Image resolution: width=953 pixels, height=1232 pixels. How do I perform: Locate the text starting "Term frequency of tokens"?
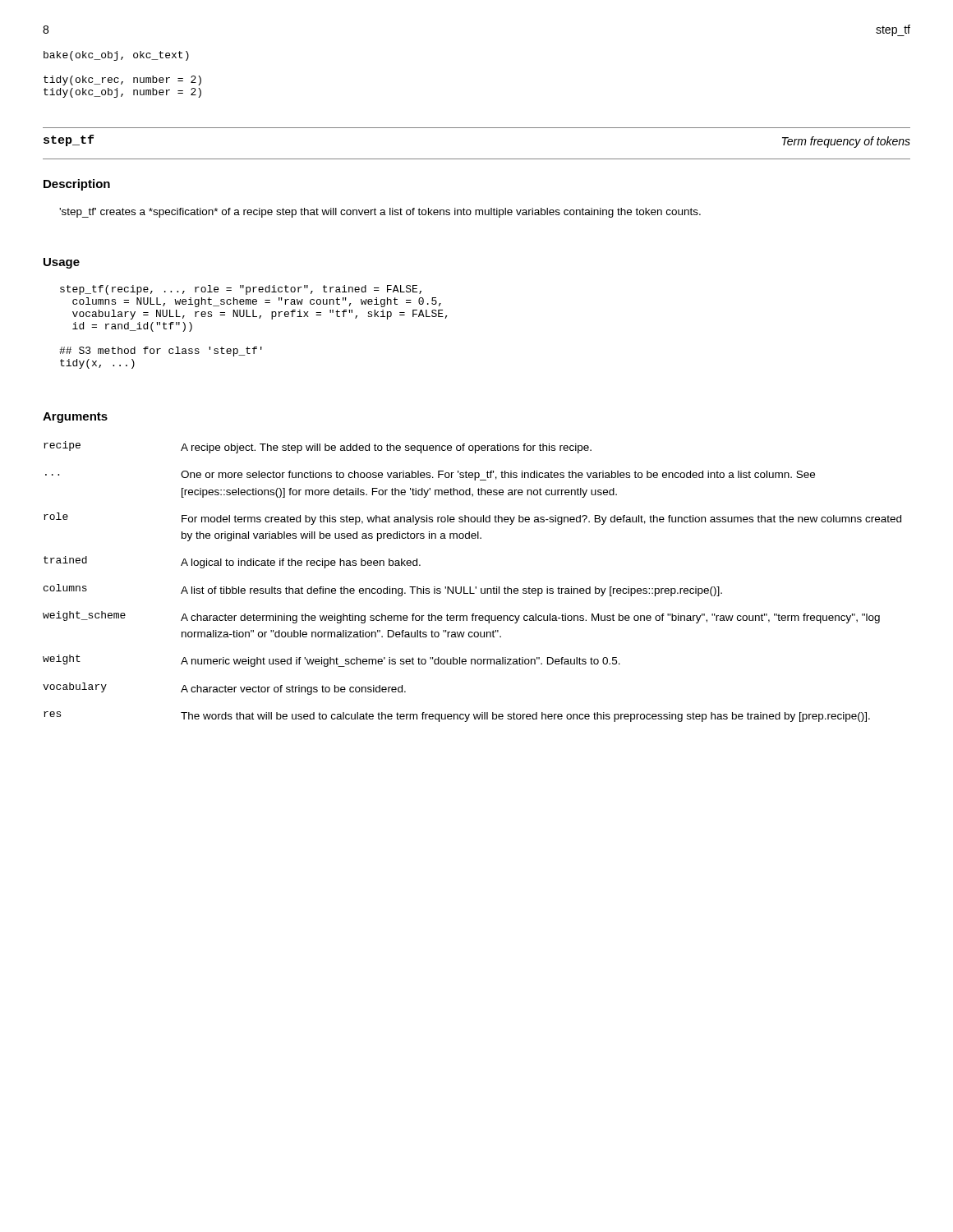(846, 141)
